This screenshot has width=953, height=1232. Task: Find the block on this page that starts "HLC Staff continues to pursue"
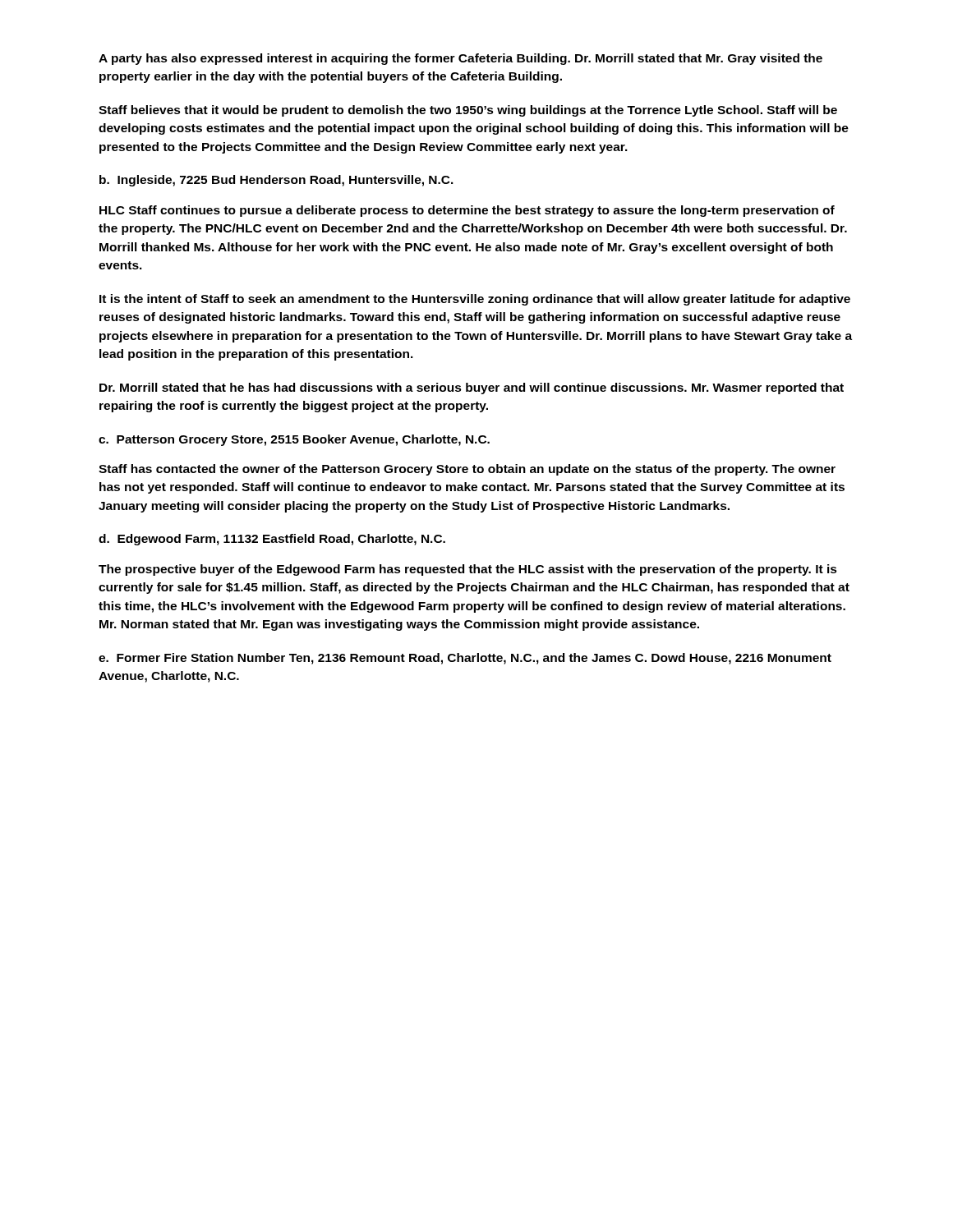click(476, 238)
